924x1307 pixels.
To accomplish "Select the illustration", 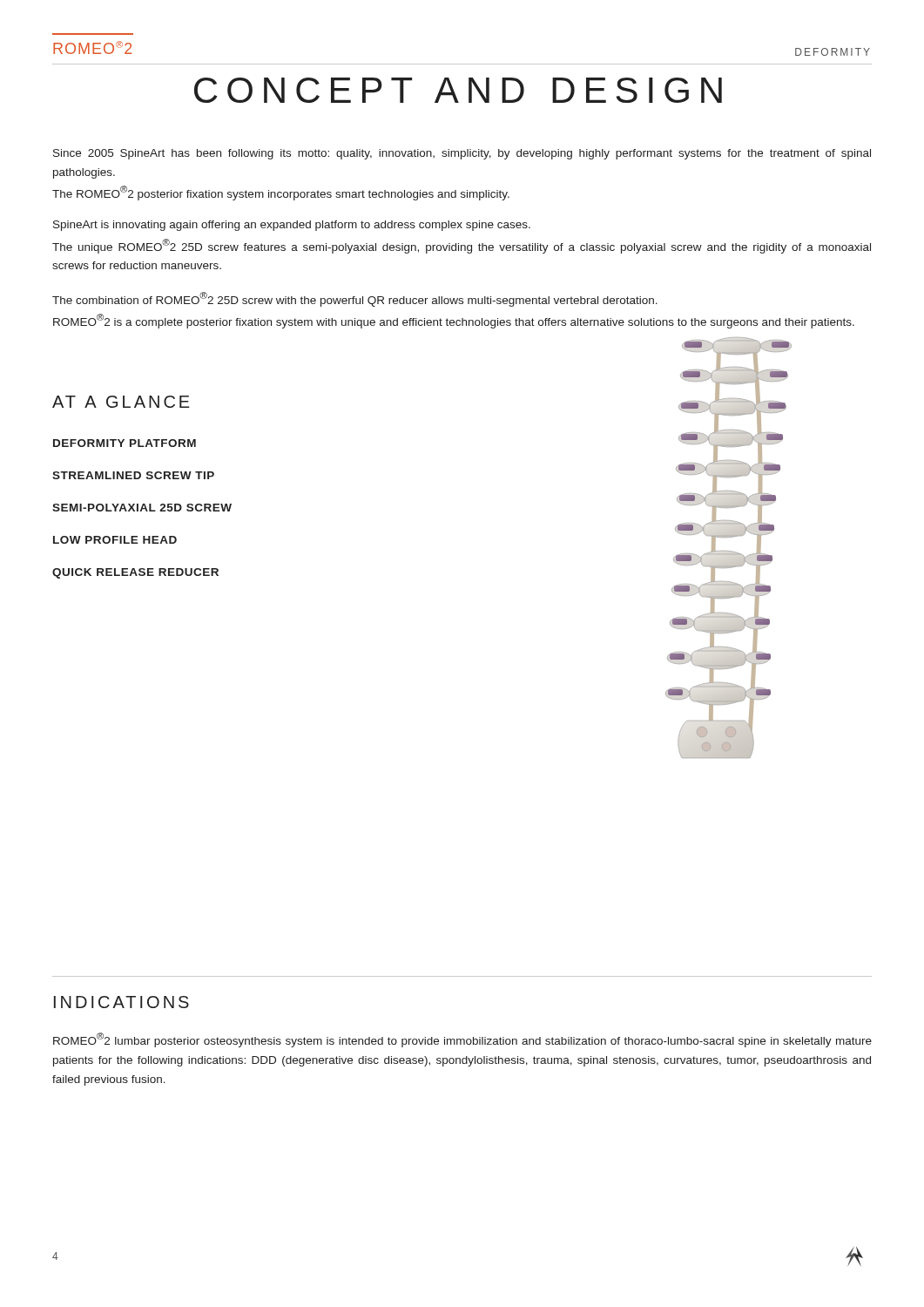I will [x=724, y=545].
